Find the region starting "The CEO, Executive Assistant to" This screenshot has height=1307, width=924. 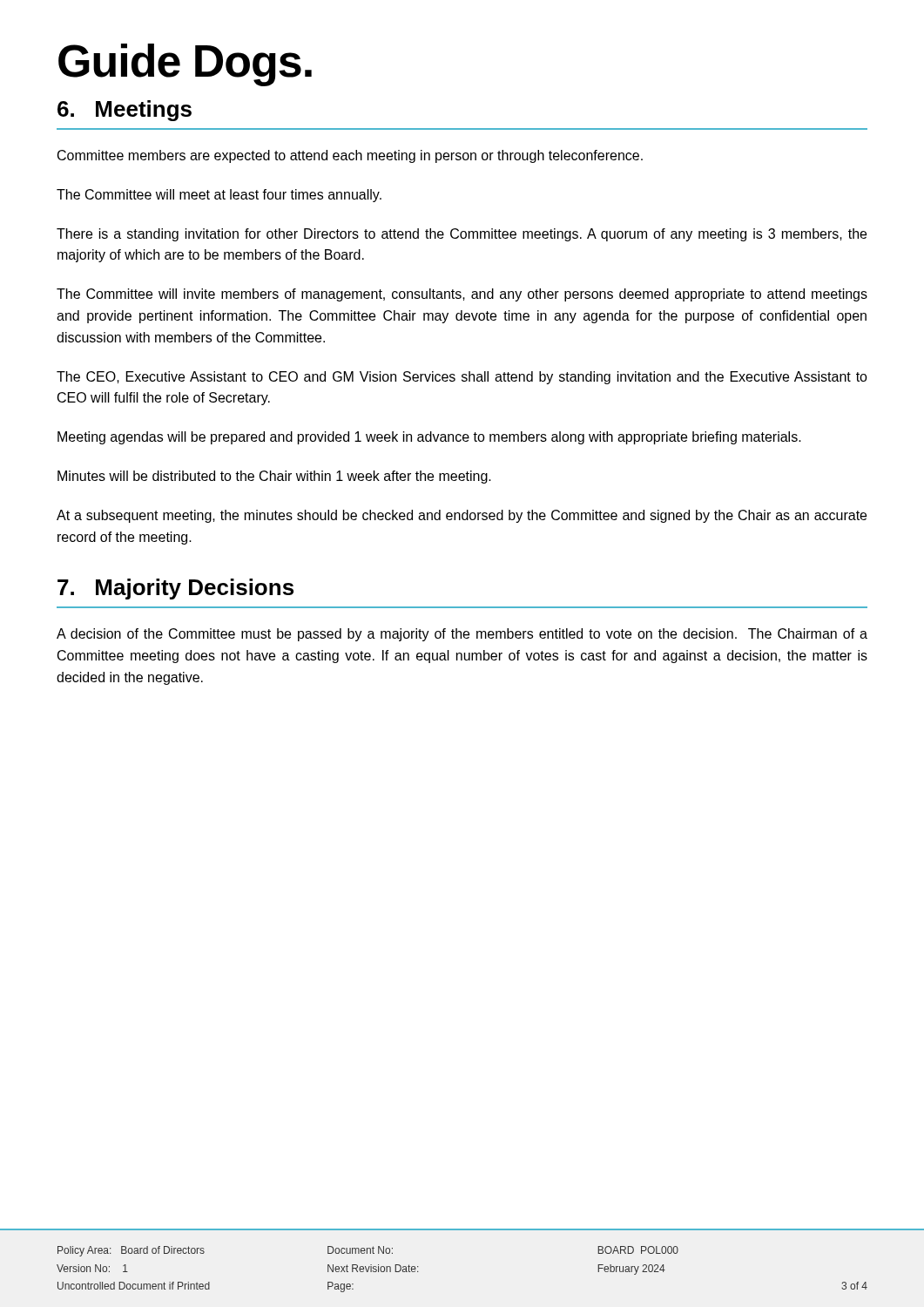coord(462,387)
